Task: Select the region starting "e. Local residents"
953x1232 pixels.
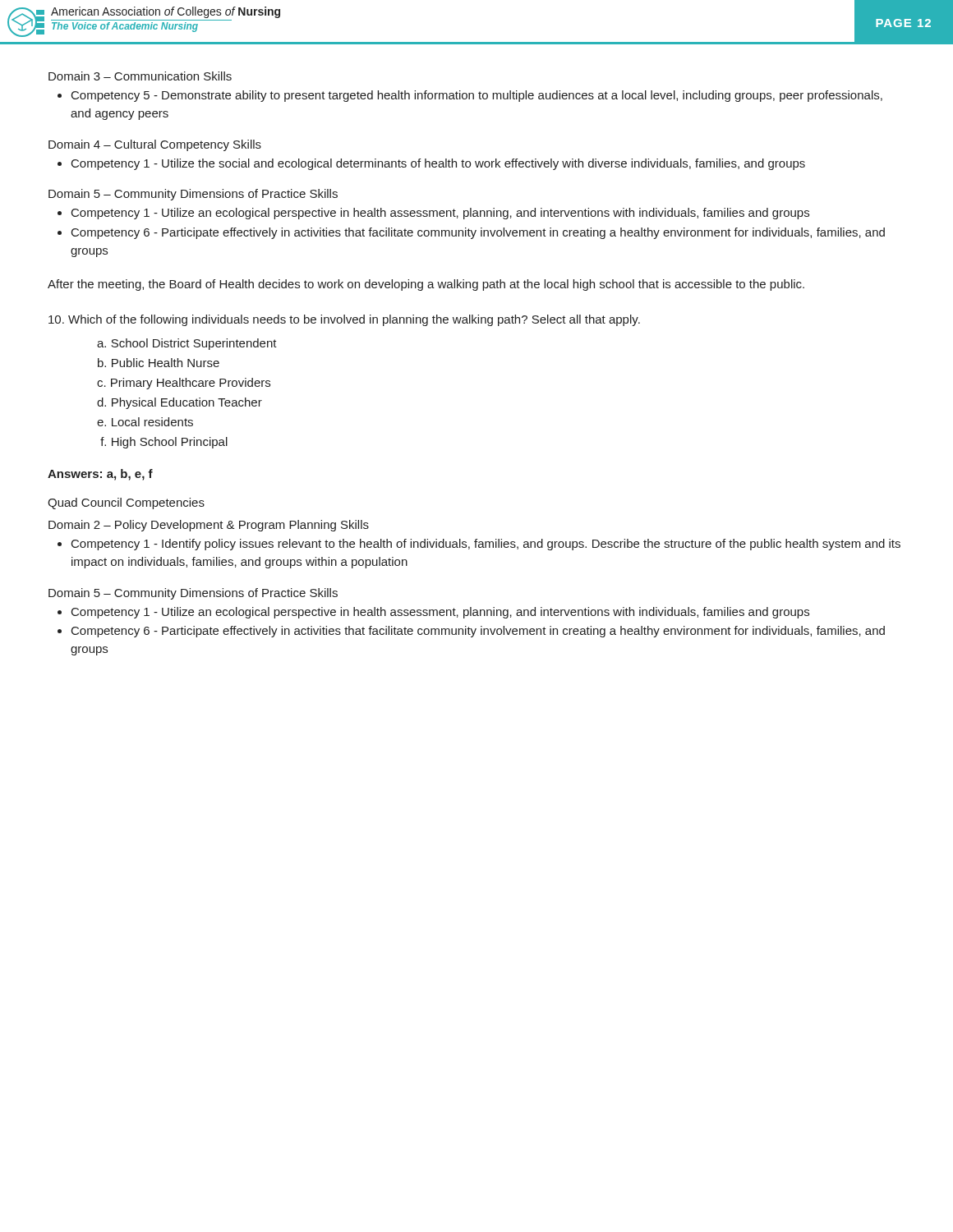Action: coord(145,422)
